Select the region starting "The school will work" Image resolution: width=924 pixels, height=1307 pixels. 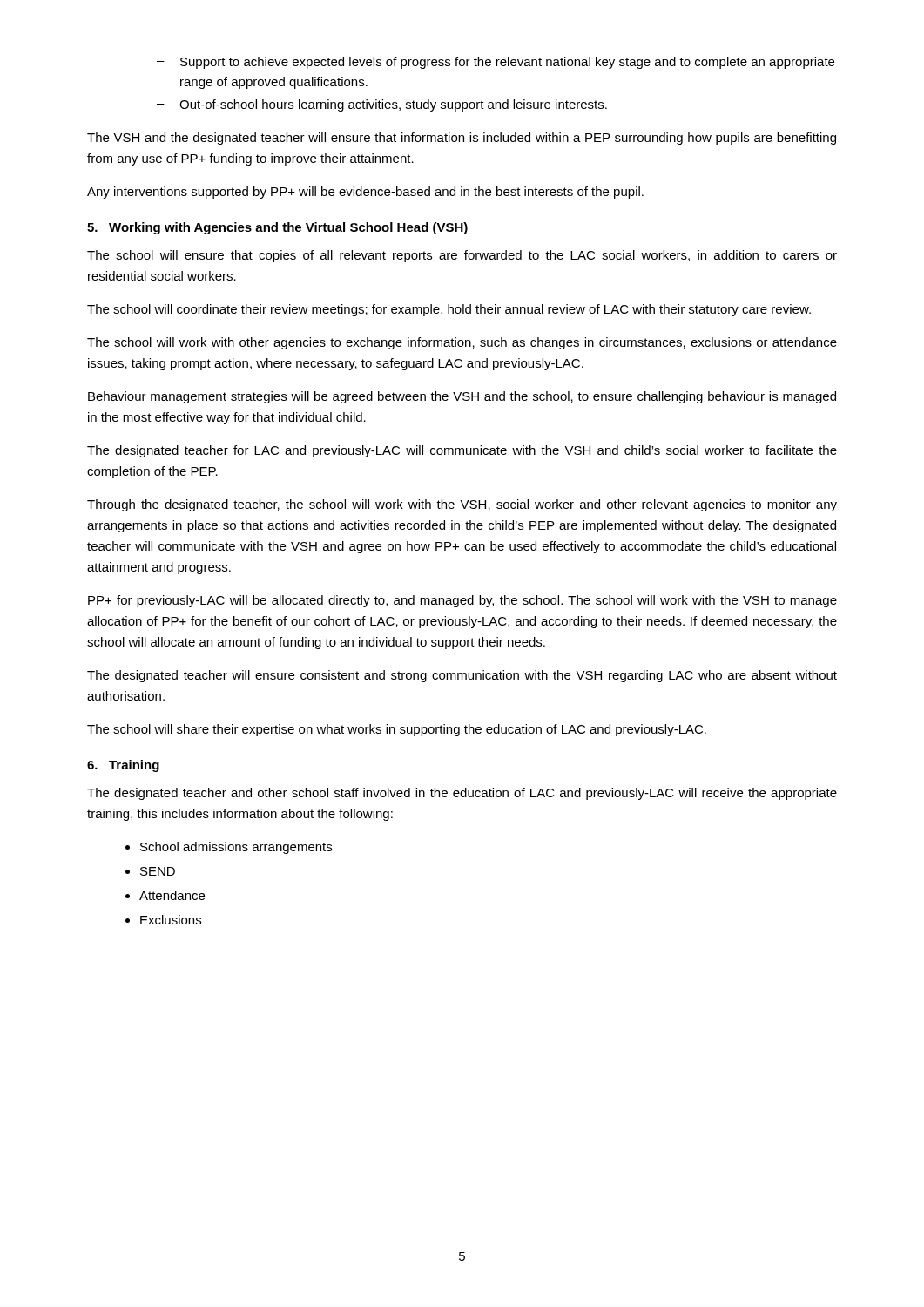click(x=462, y=352)
